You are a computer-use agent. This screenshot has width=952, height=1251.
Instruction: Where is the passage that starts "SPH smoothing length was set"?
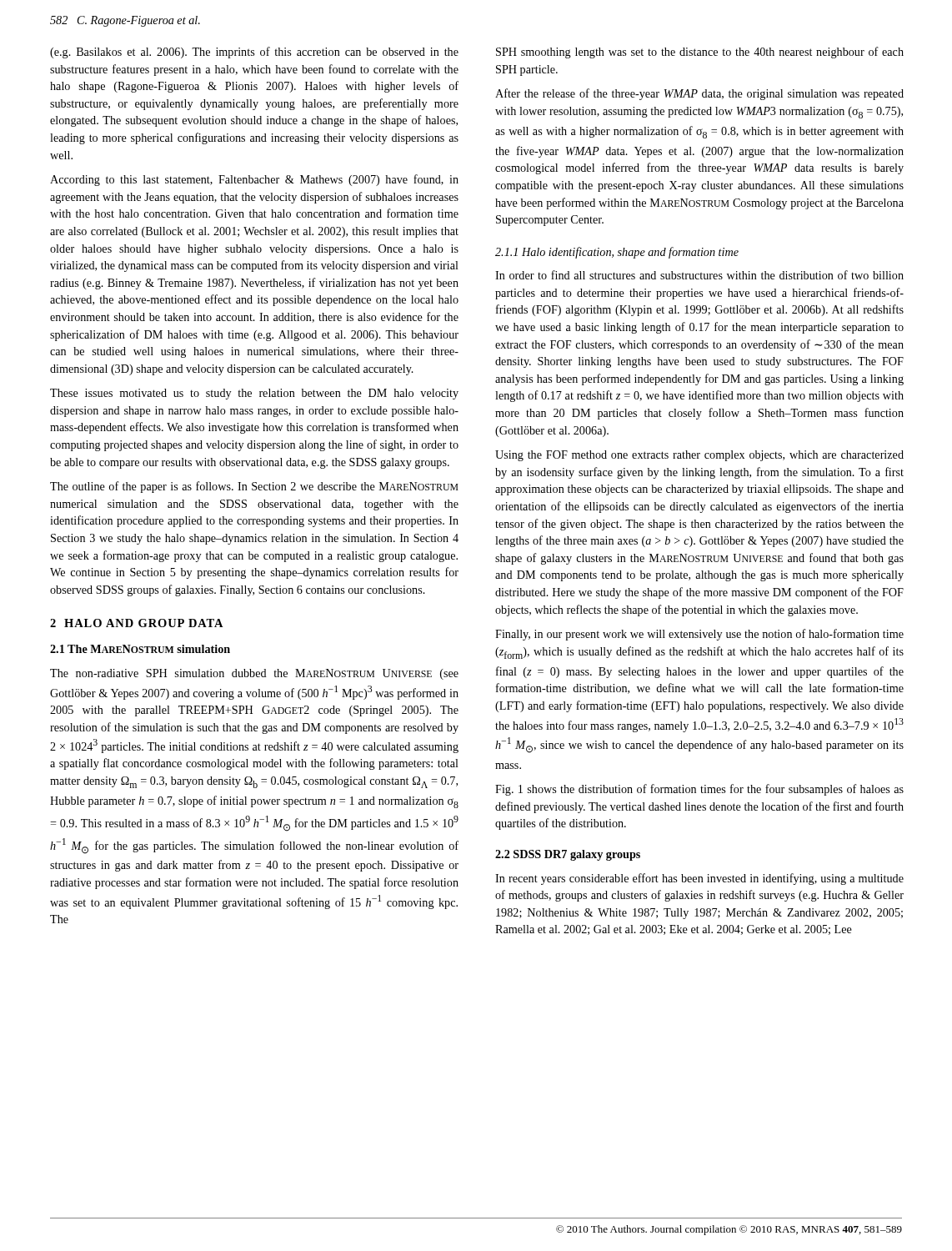(x=699, y=61)
